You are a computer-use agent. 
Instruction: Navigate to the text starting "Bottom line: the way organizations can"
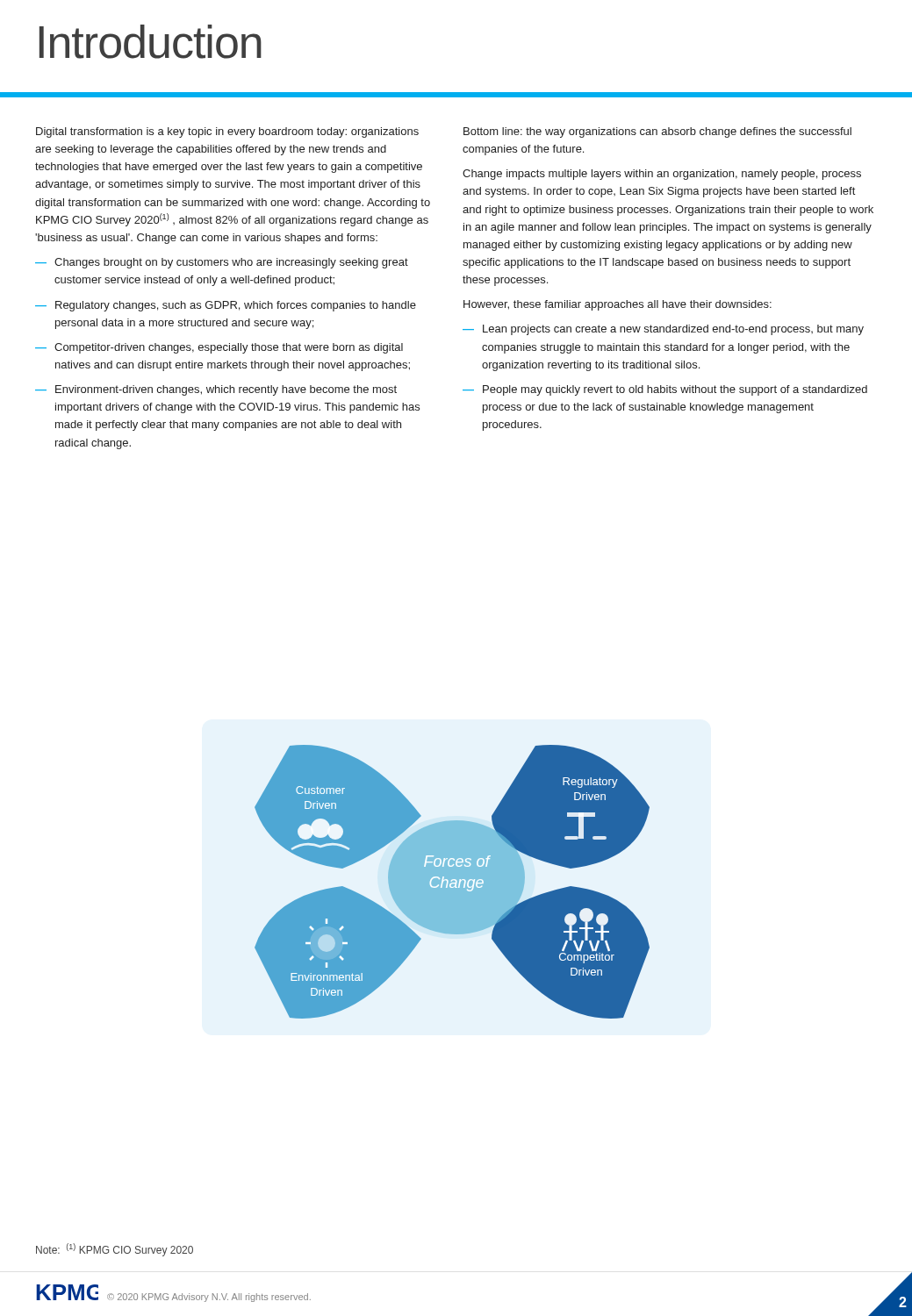pos(657,140)
